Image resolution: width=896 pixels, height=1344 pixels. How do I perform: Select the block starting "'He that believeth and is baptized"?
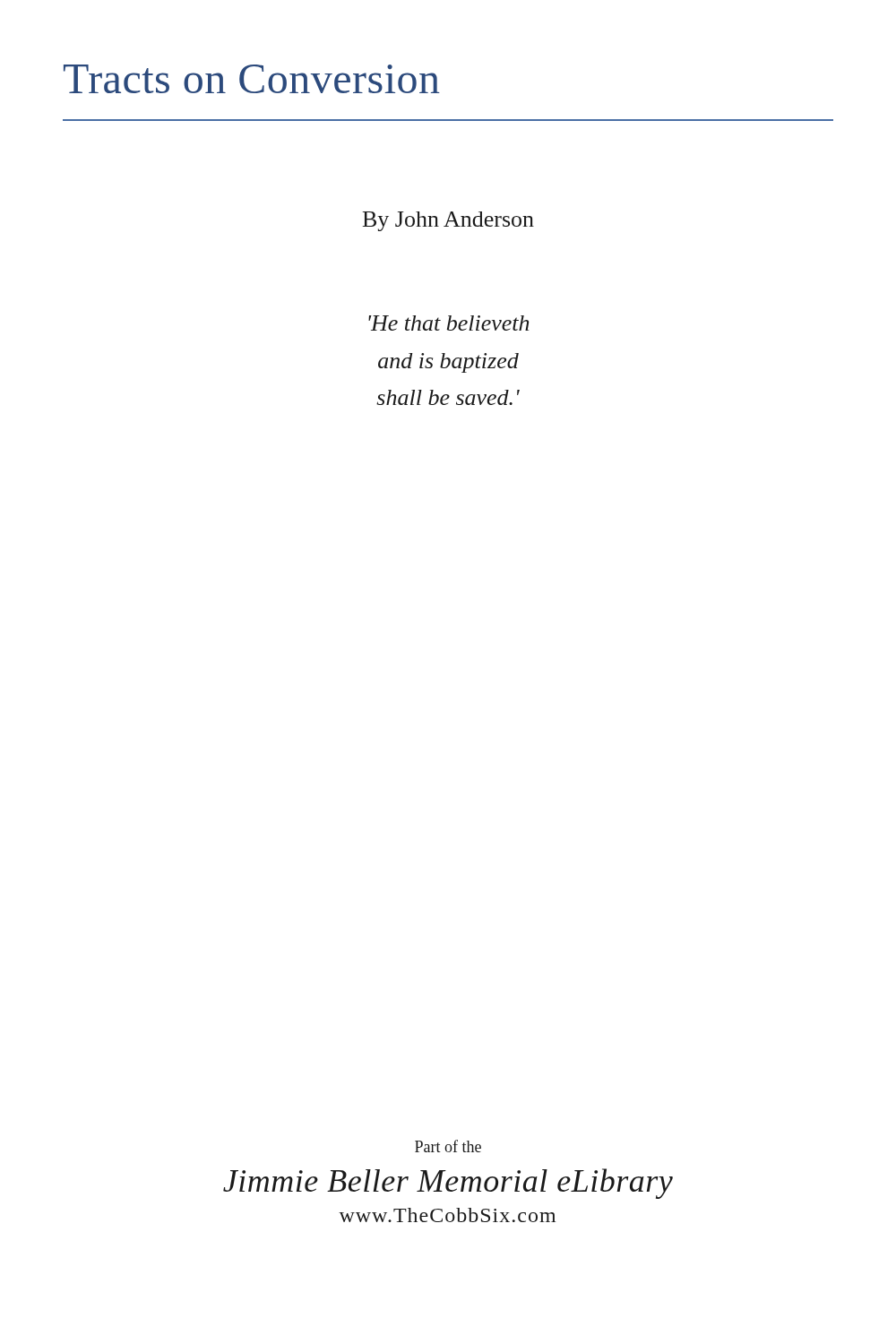pos(448,361)
